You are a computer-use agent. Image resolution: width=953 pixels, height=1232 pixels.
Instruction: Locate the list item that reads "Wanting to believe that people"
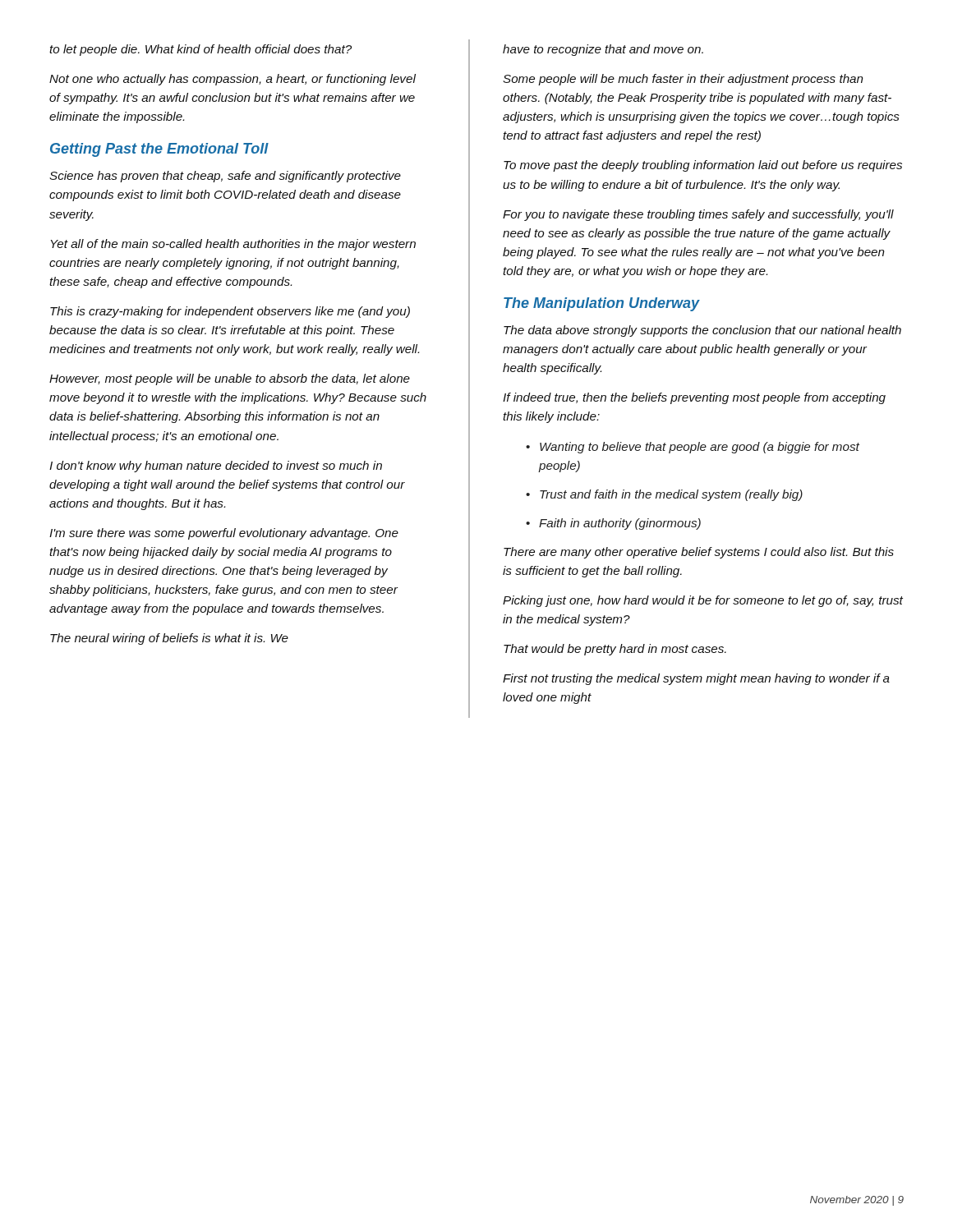pyautogui.click(x=707, y=455)
